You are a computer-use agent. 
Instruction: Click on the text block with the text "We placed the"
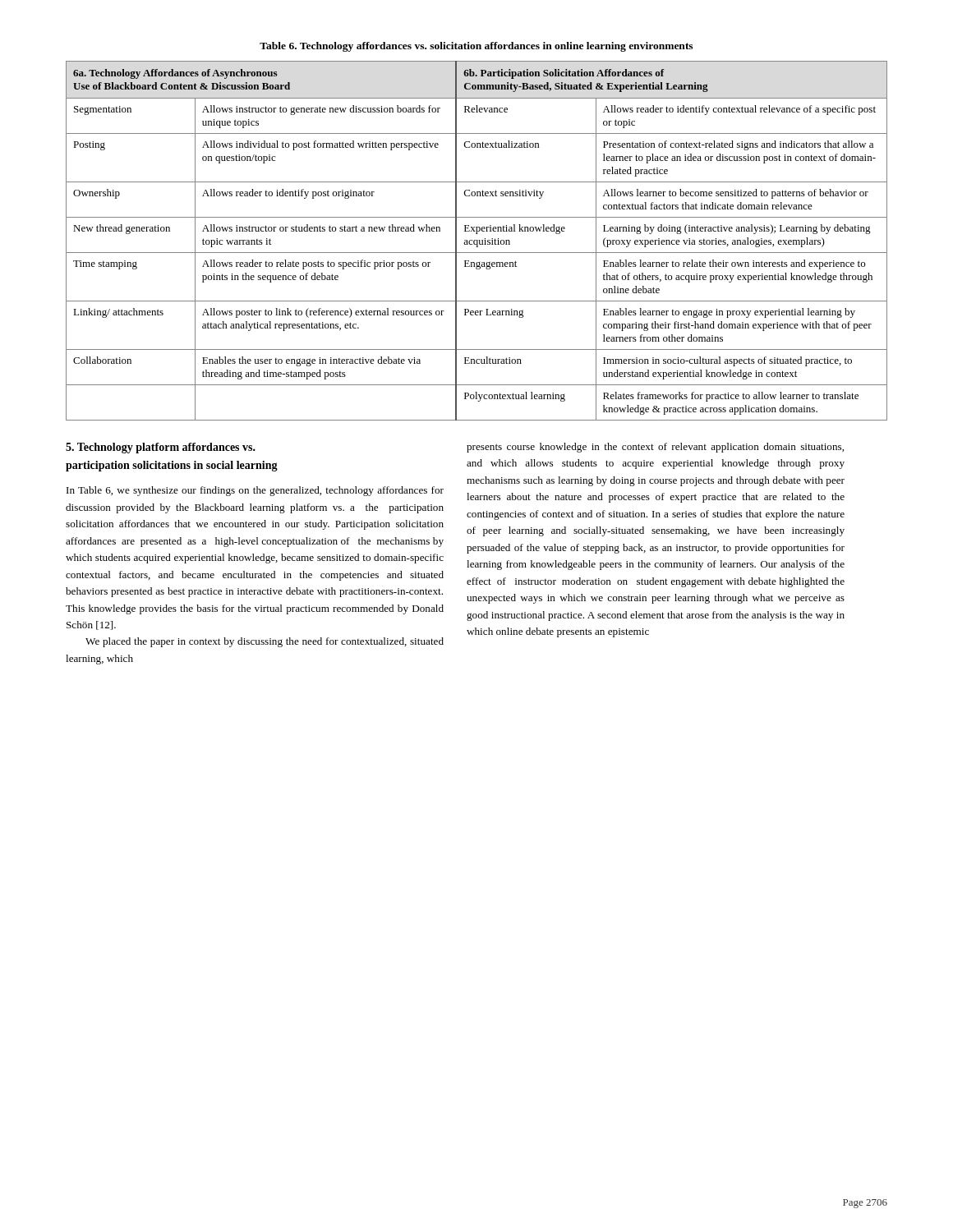pos(255,650)
